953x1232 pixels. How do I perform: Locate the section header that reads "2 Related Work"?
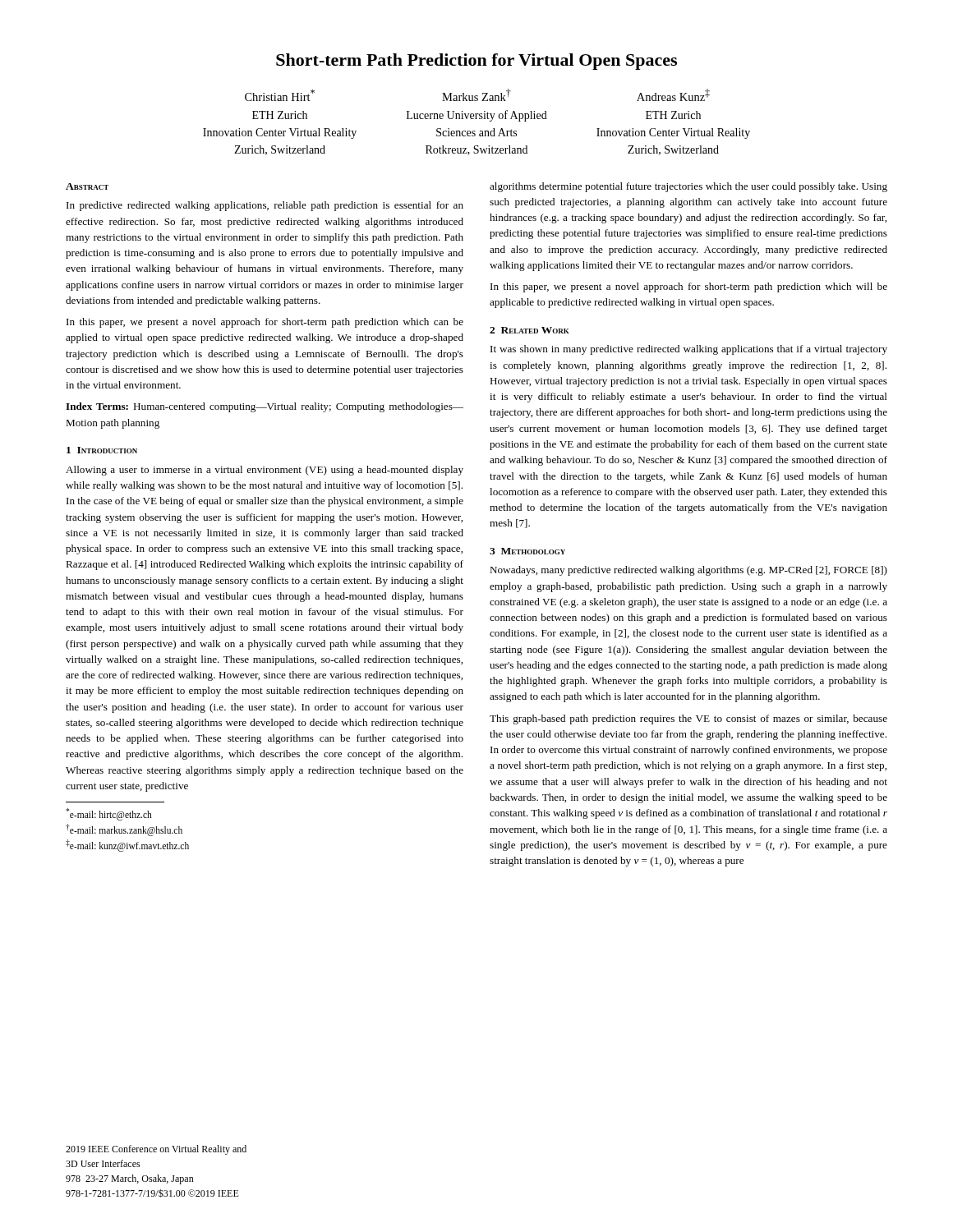coord(529,330)
